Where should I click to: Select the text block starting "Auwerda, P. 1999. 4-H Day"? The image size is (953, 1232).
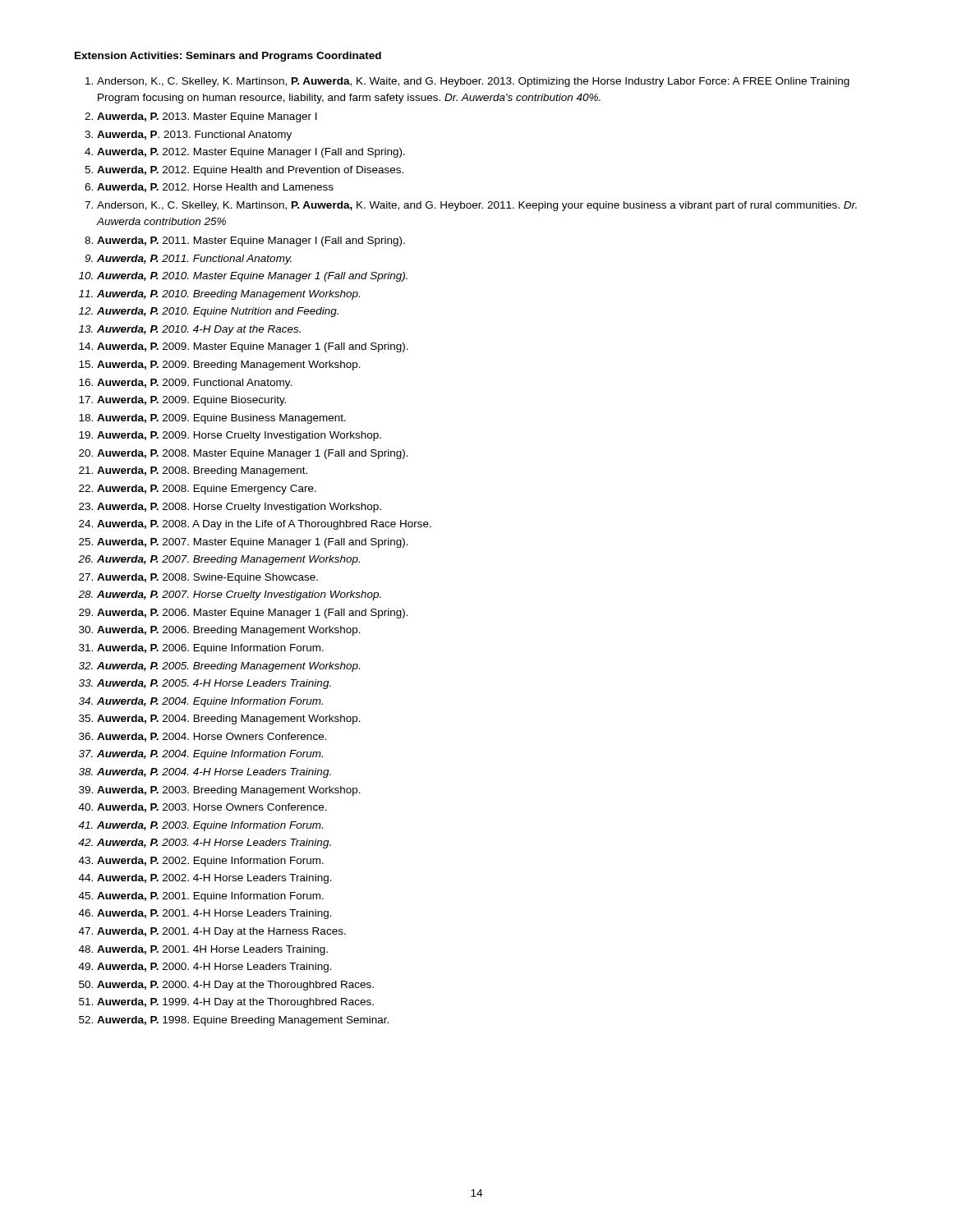click(x=236, y=1002)
